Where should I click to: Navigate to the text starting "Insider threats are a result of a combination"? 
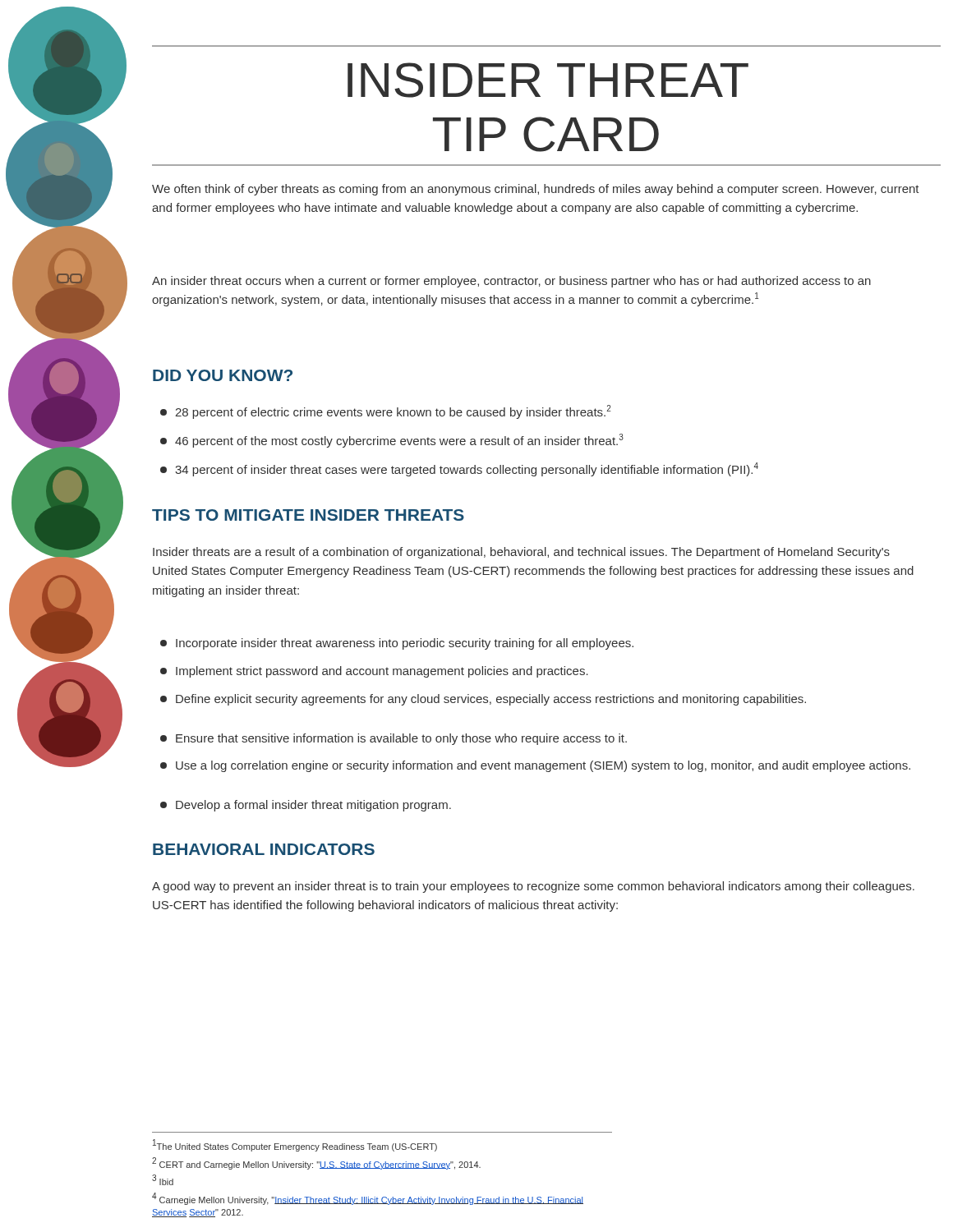tap(533, 571)
